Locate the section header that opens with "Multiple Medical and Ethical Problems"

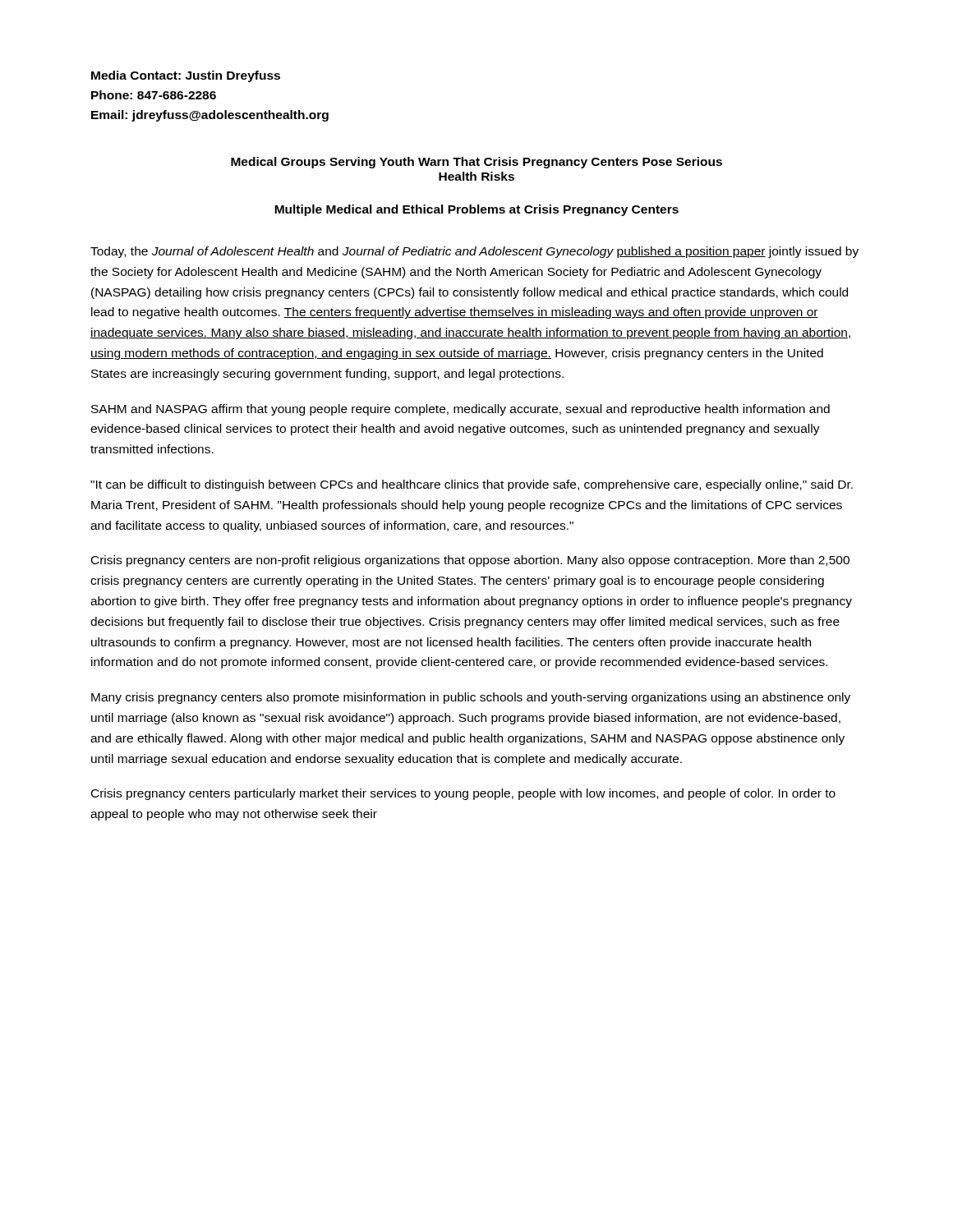(476, 209)
